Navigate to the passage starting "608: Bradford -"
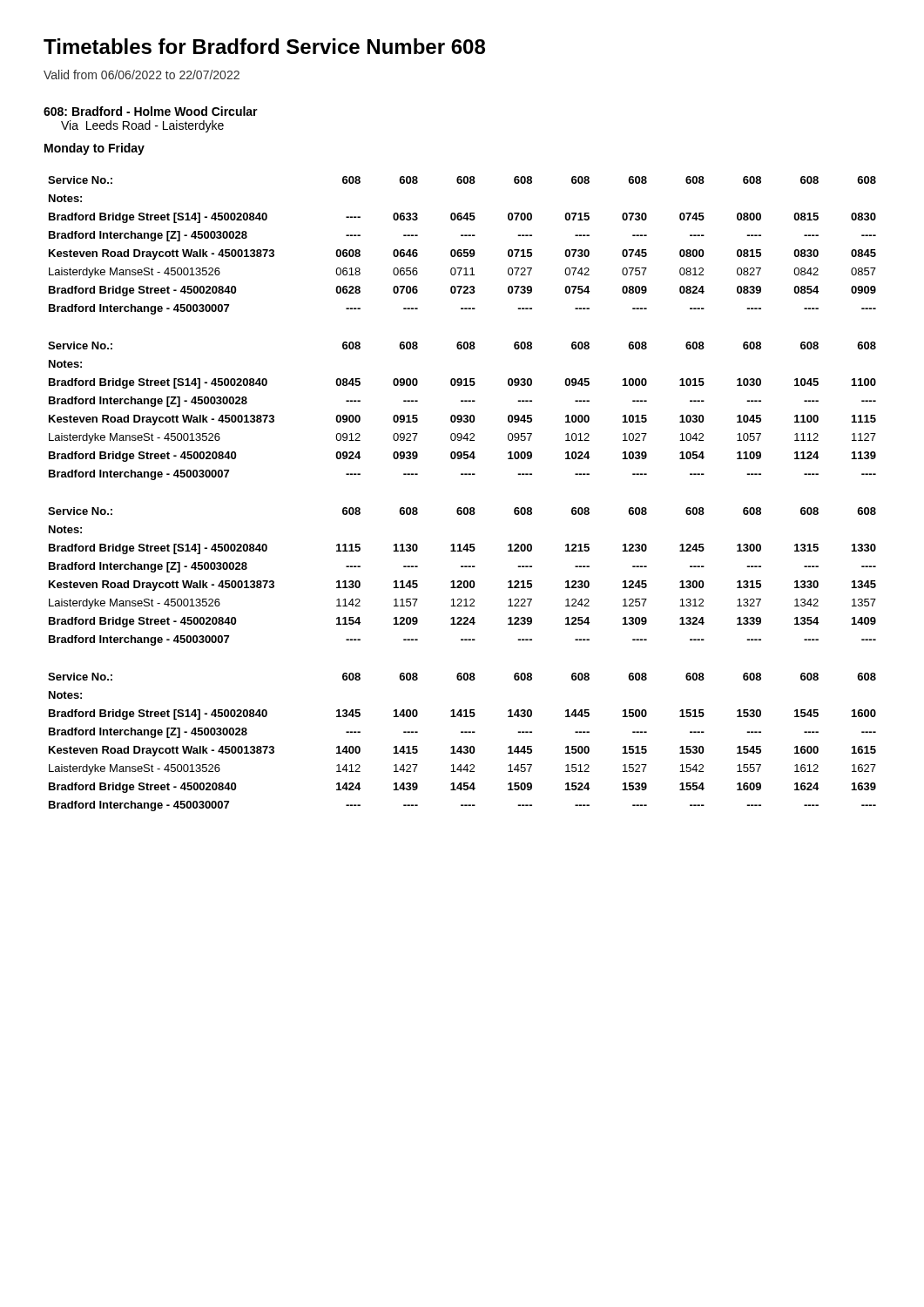Image resolution: width=924 pixels, height=1307 pixels. pos(150,118)
